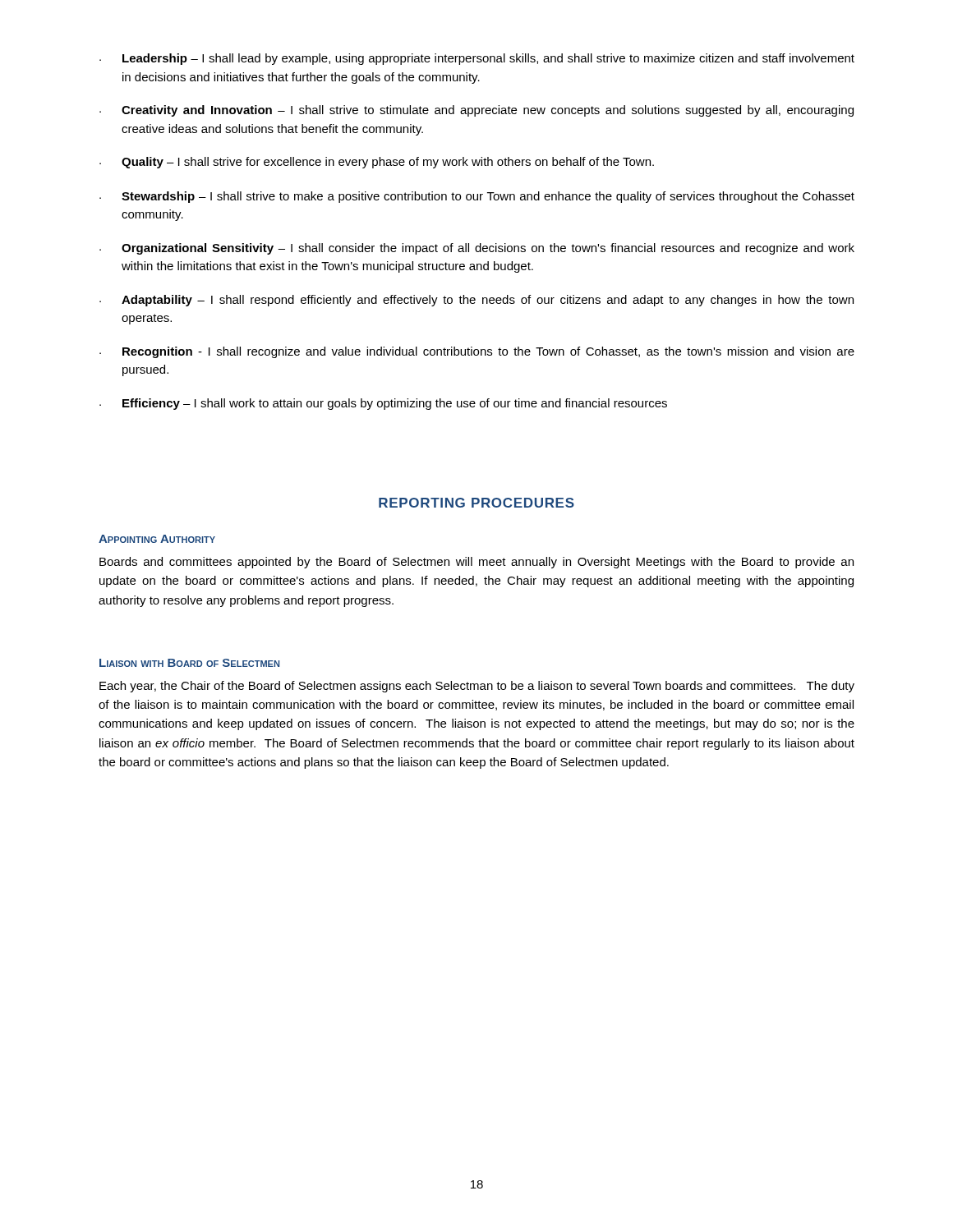Screen dimensions: 1232x953
Task: Click on the text block starting "· Recognition -"
Action: [x=476, y=361]
